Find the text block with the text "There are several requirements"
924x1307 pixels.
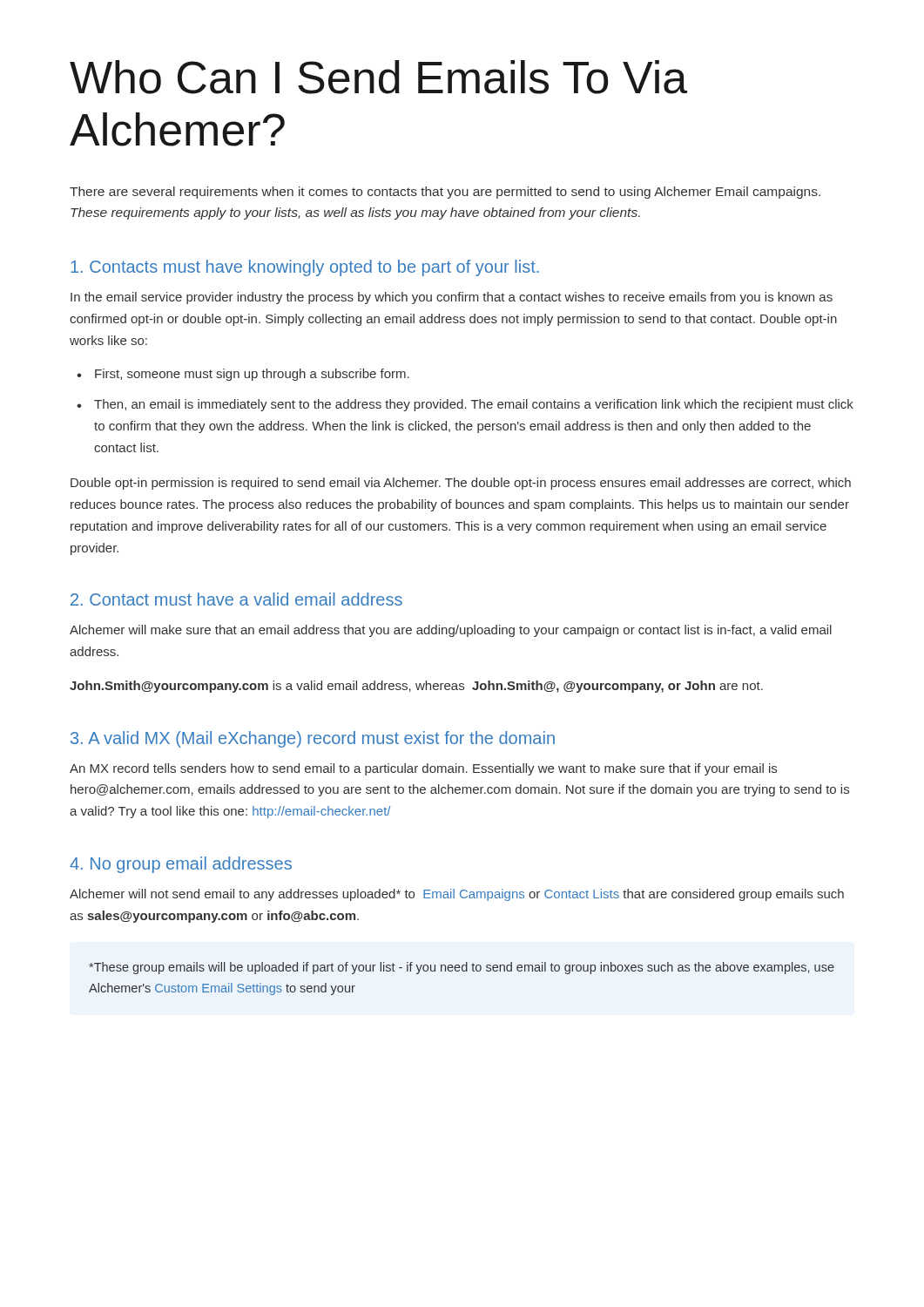pyautogui.click(x=462, y=203)
